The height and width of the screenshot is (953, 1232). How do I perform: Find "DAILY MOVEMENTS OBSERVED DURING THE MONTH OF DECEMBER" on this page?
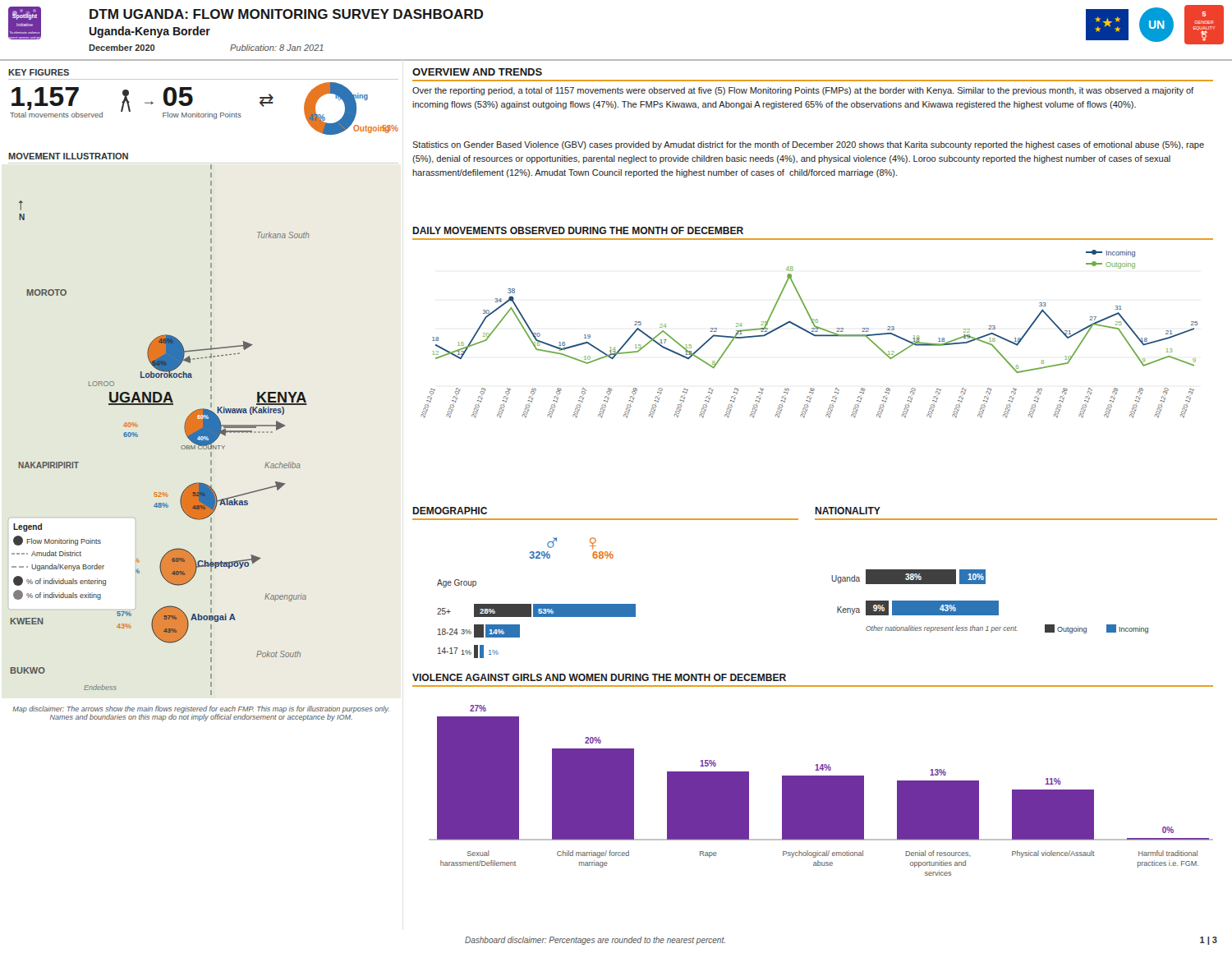[x=813, y=232]
